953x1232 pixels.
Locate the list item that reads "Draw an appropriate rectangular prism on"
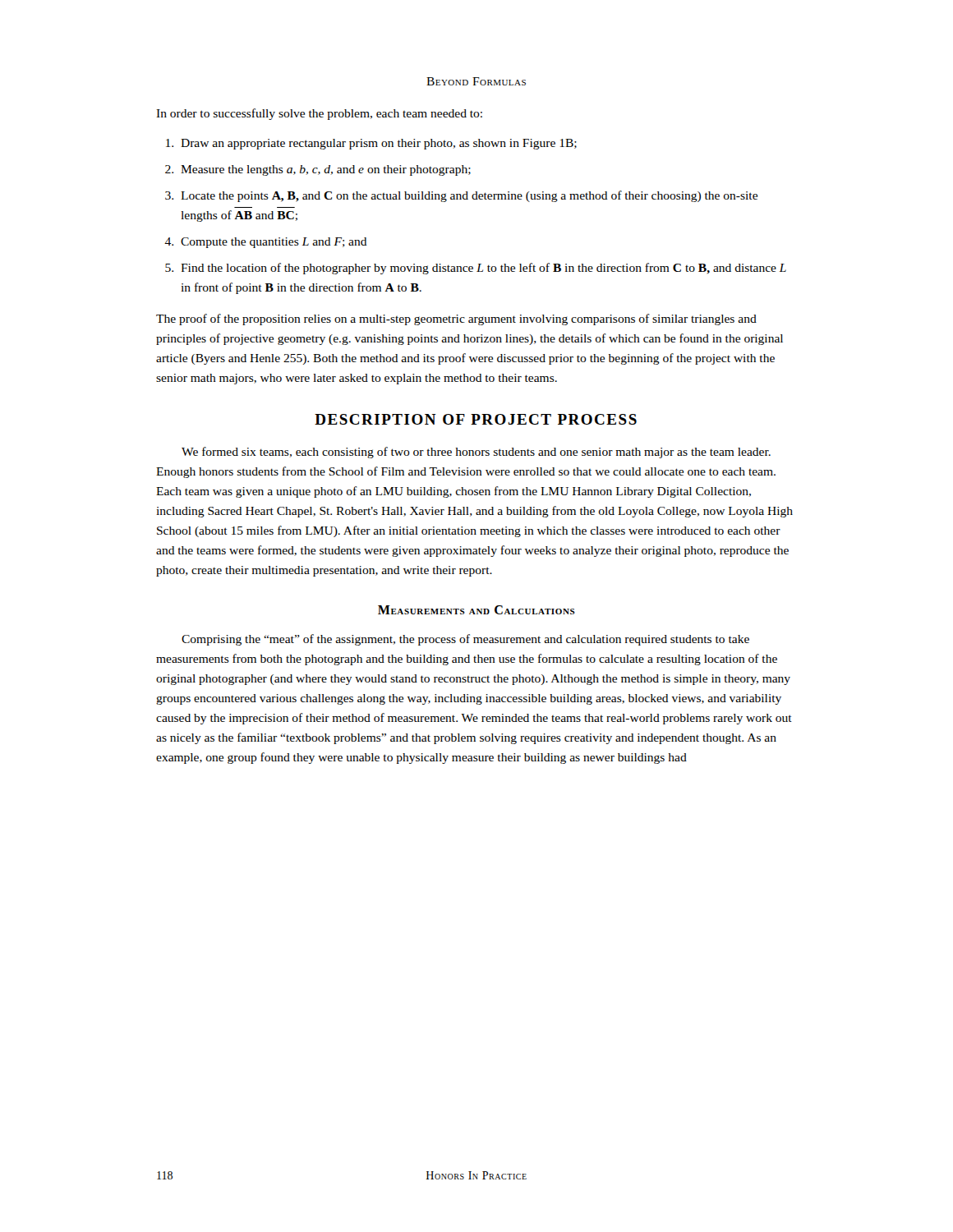[476, 143]
